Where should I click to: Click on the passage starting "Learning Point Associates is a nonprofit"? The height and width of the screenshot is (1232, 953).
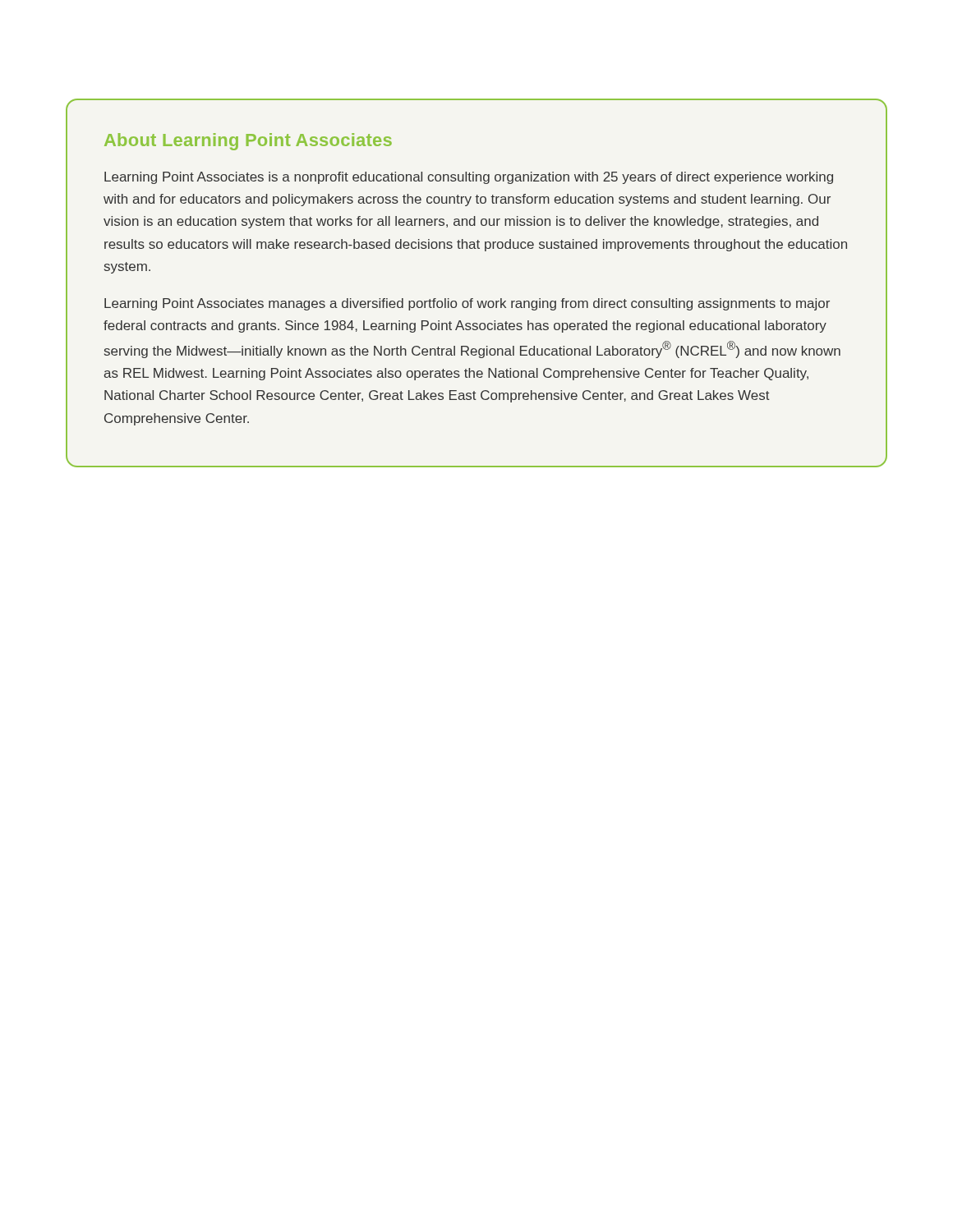(x=476, y=222)
